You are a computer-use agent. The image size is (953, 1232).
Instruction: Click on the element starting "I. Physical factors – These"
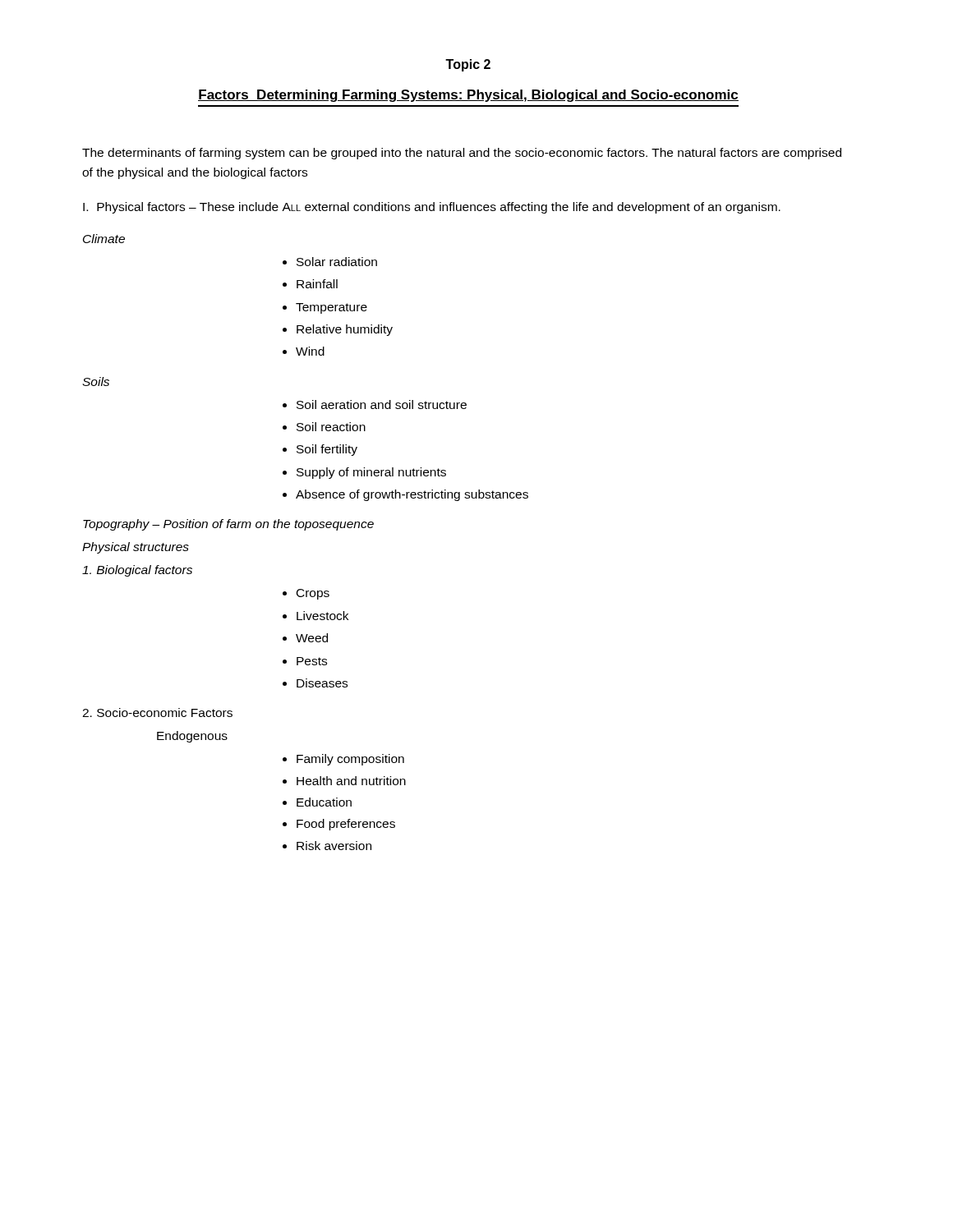(432, 207)
